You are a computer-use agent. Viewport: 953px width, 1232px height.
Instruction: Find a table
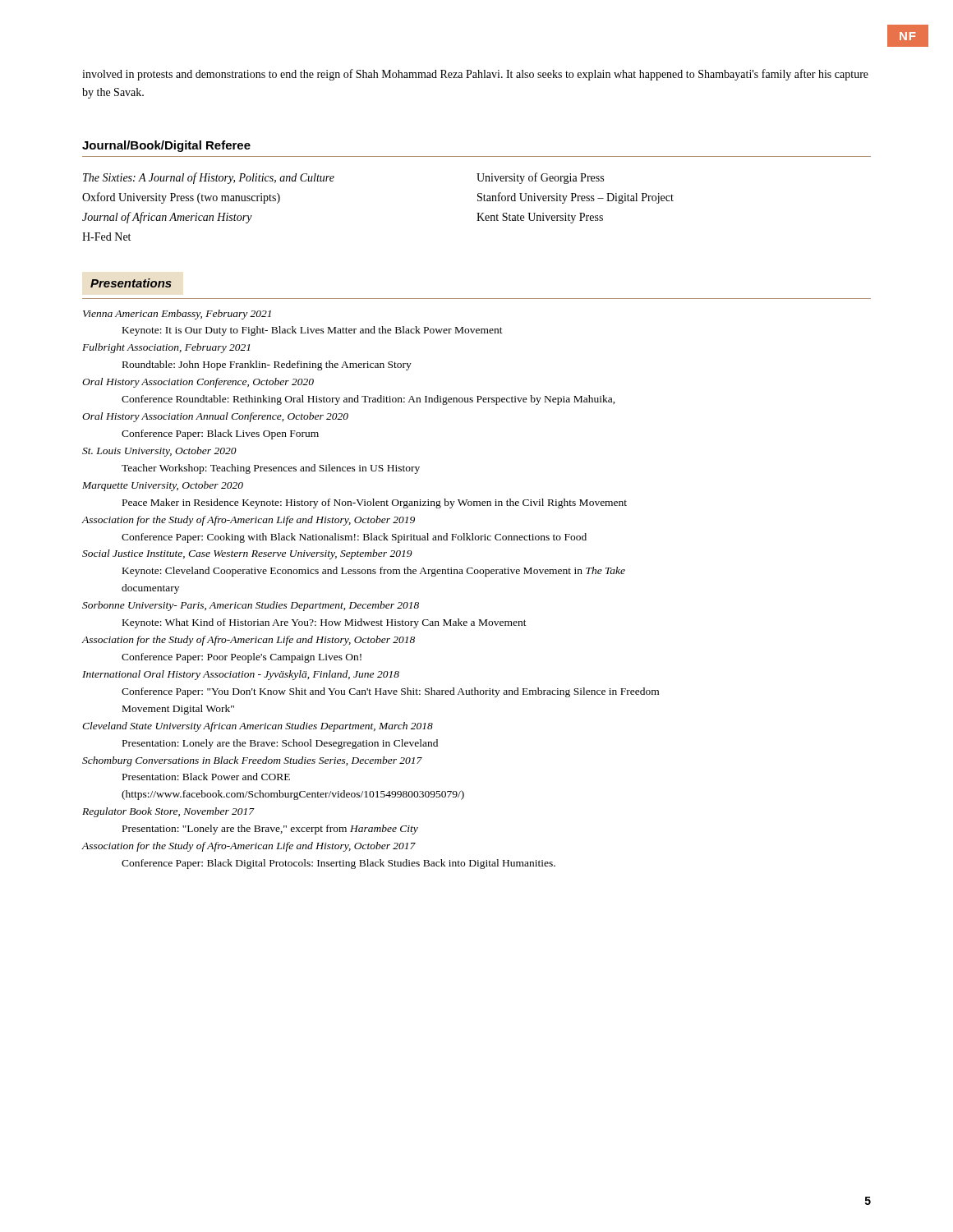pos(476,208)
